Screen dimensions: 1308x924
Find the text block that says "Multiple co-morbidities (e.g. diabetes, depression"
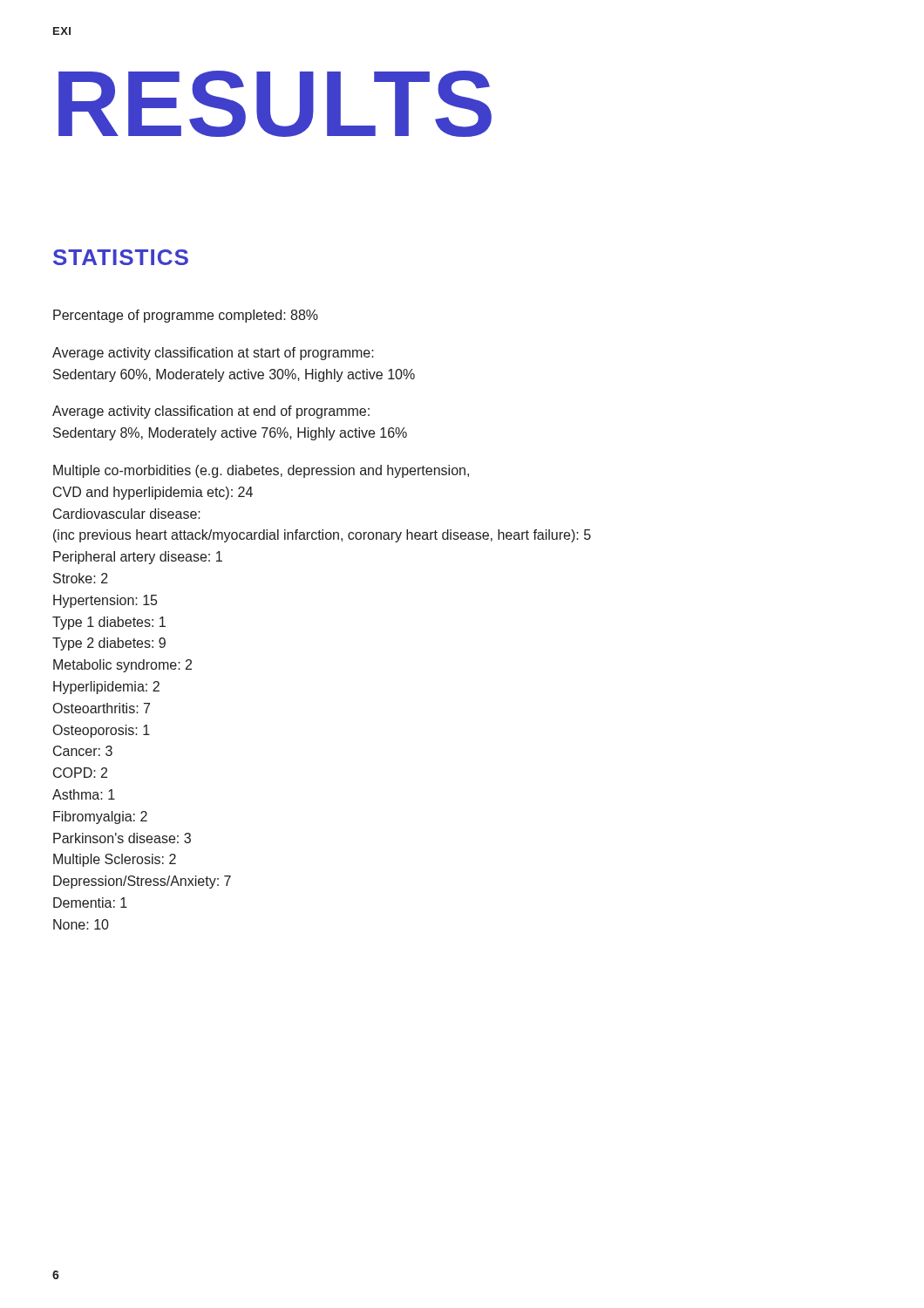(261, 471)
